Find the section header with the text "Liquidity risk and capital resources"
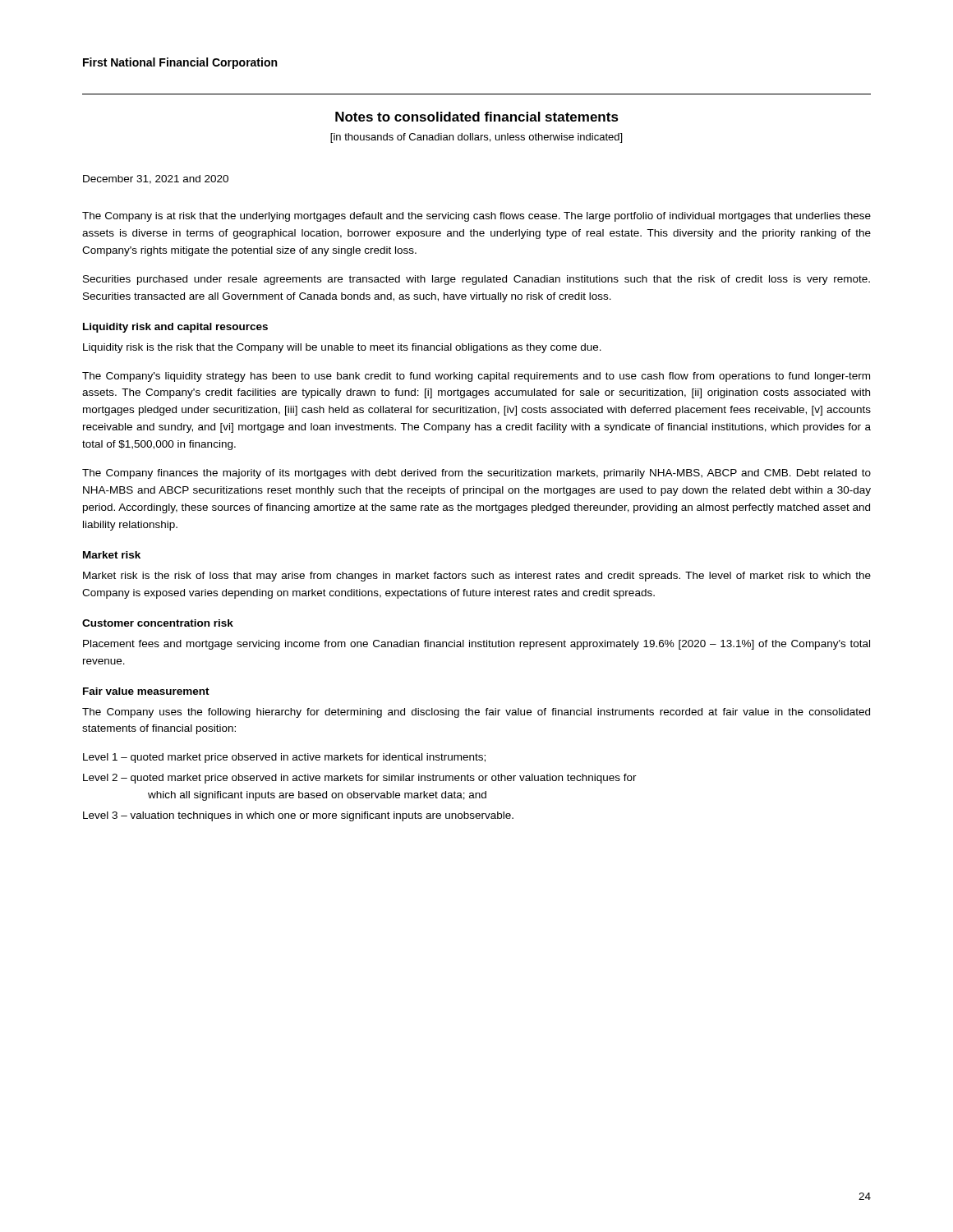This screenshot has width=953, height=1232. [175, 326]
